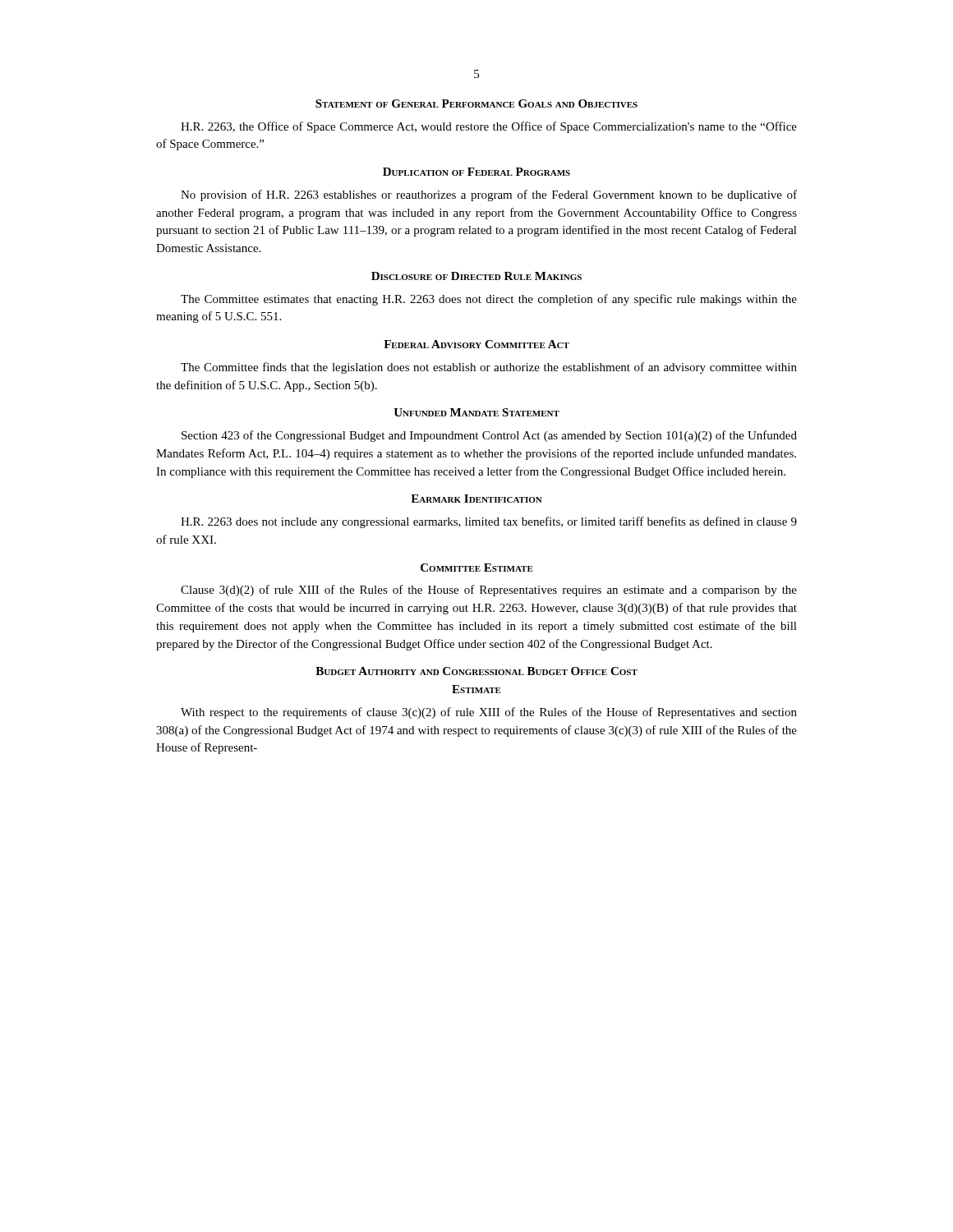Locate the section header that says "Statement of General Performance Goals and Objectives"
Viewport: 953px width, 1232px height.
click(x=476, y=103)
